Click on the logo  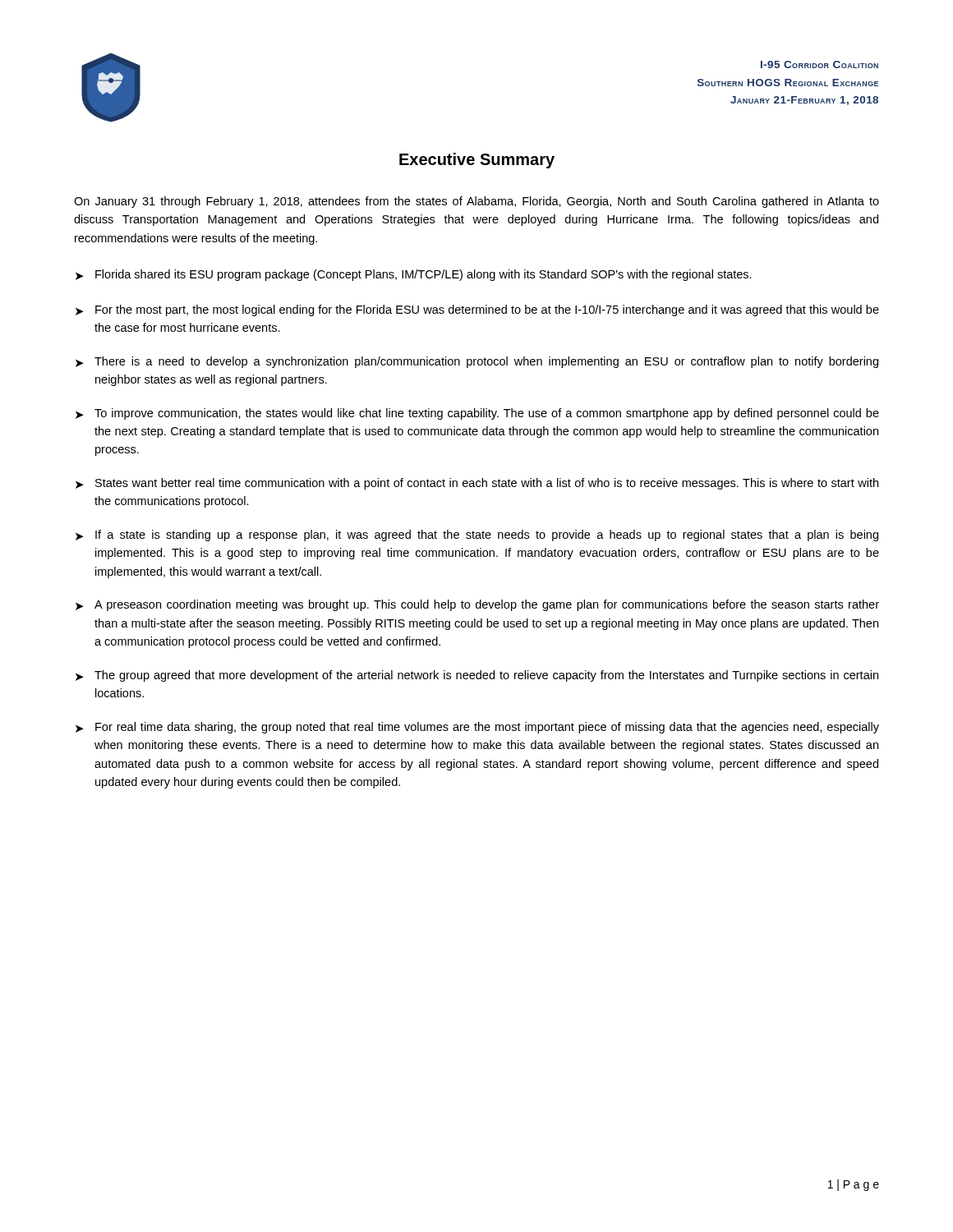point(111,87)
